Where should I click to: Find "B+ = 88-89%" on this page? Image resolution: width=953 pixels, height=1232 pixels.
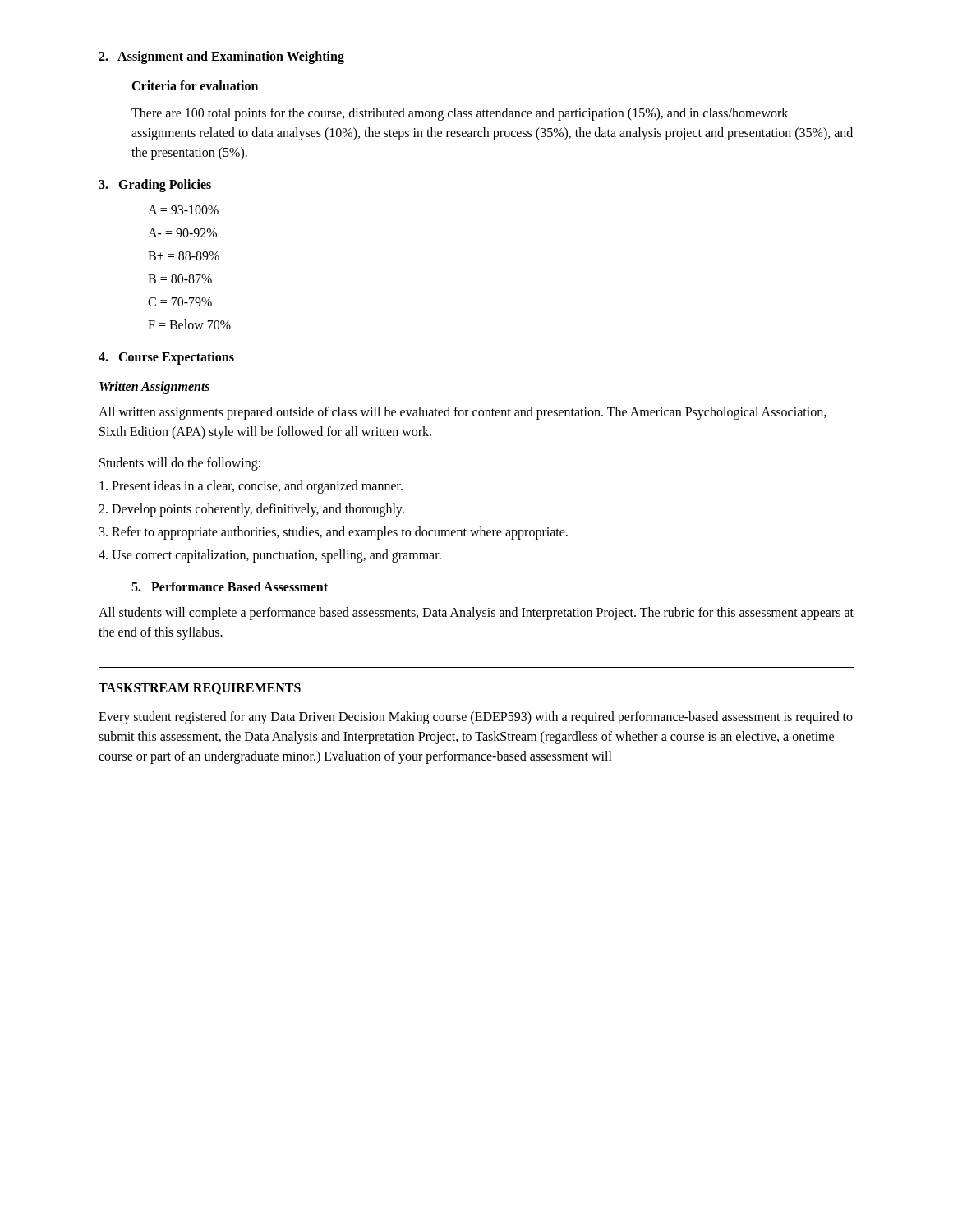(x=184, y=256)
